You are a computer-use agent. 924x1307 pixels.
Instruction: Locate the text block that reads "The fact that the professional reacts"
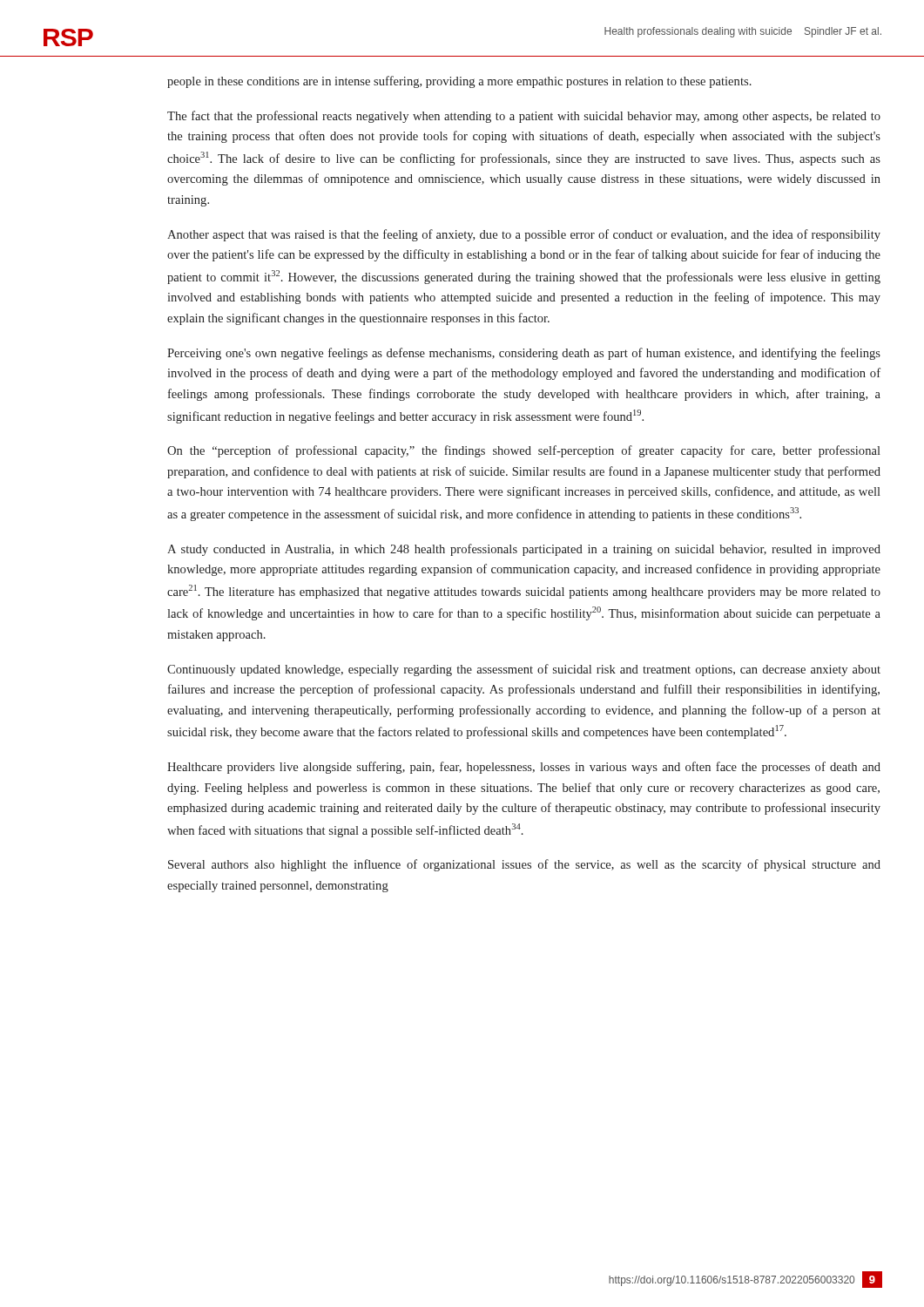point(524,158)
